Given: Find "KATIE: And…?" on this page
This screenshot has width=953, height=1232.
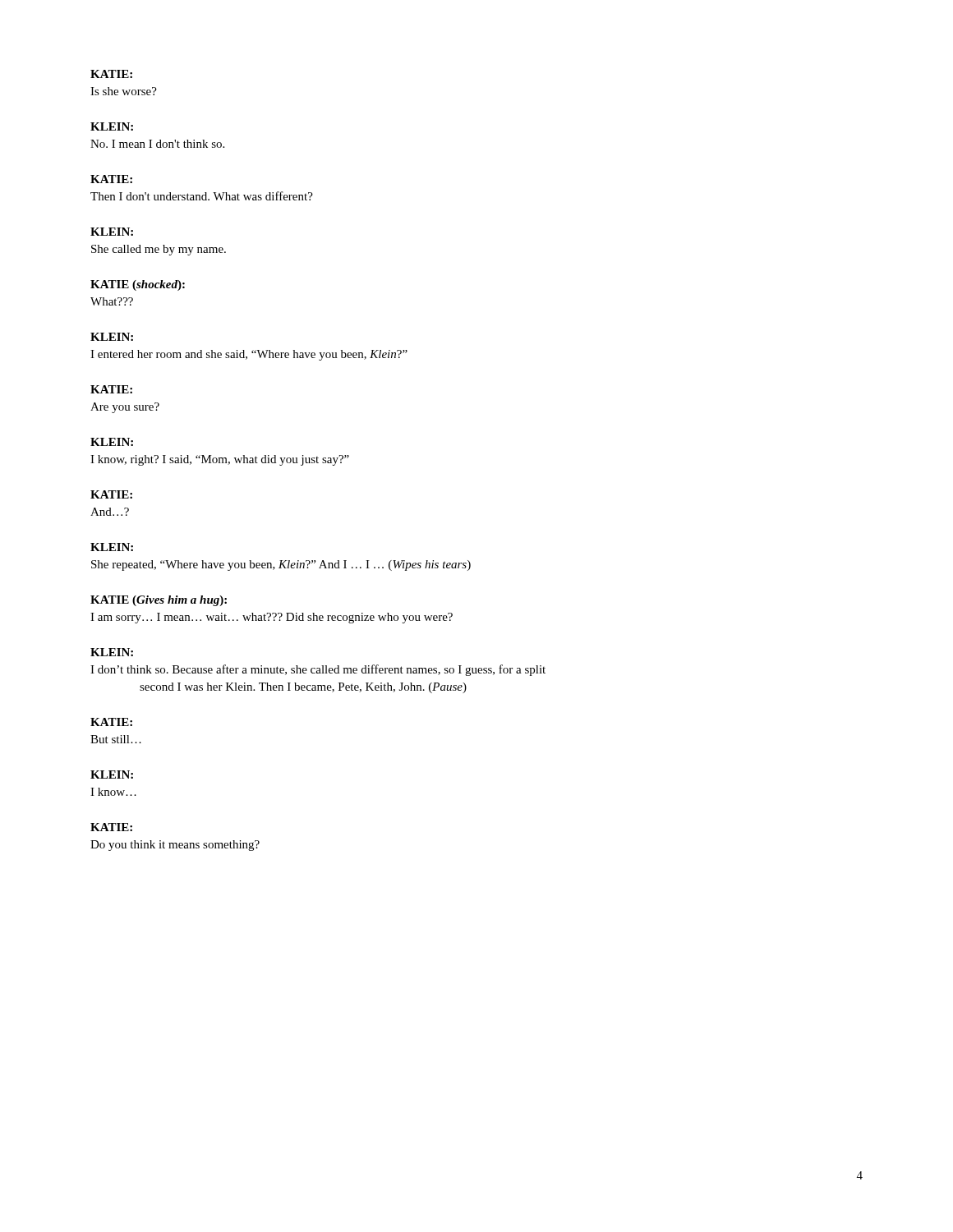Looking at the screenshot, I should coord(111,494).
